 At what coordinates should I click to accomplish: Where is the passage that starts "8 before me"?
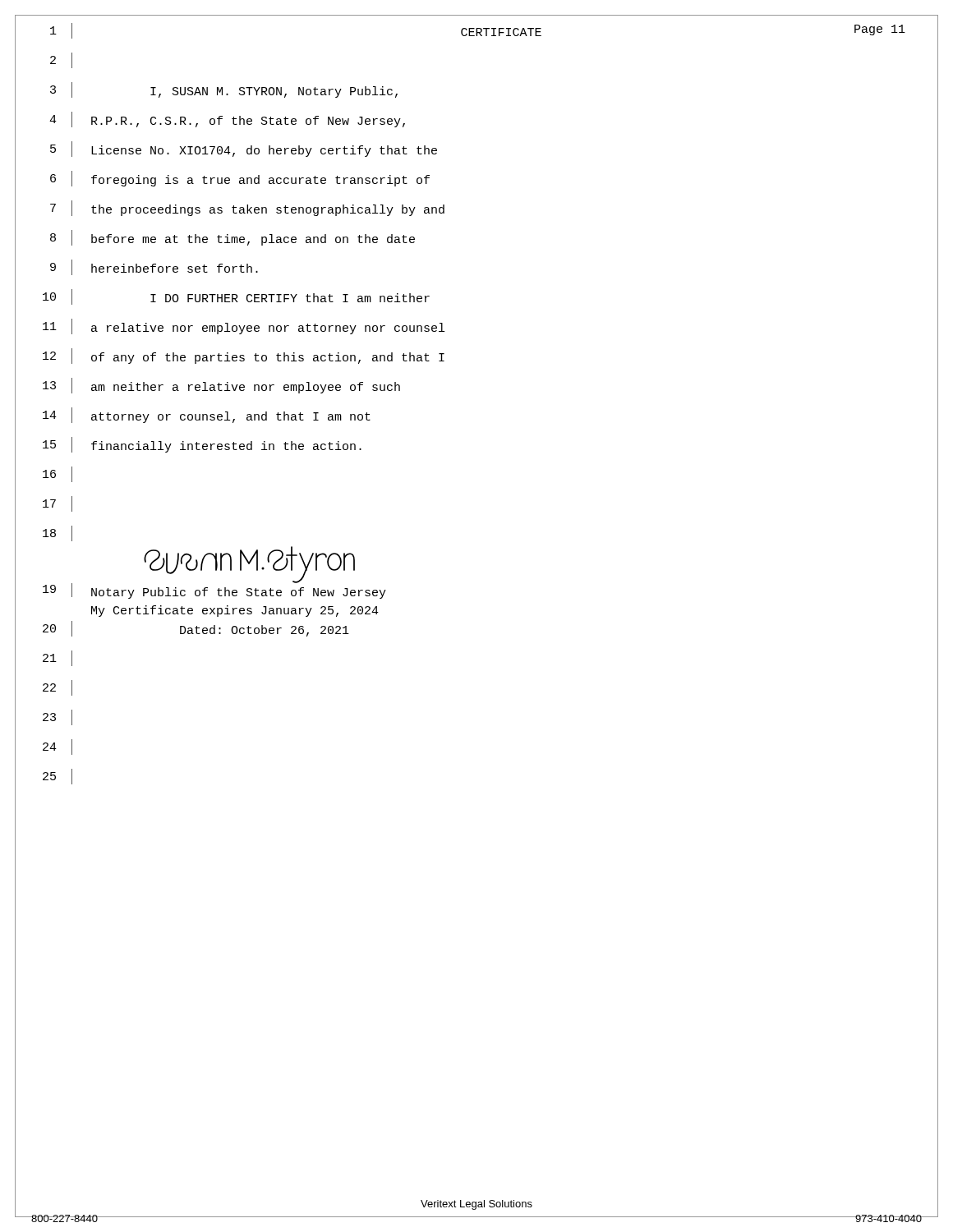click(232, 238)
